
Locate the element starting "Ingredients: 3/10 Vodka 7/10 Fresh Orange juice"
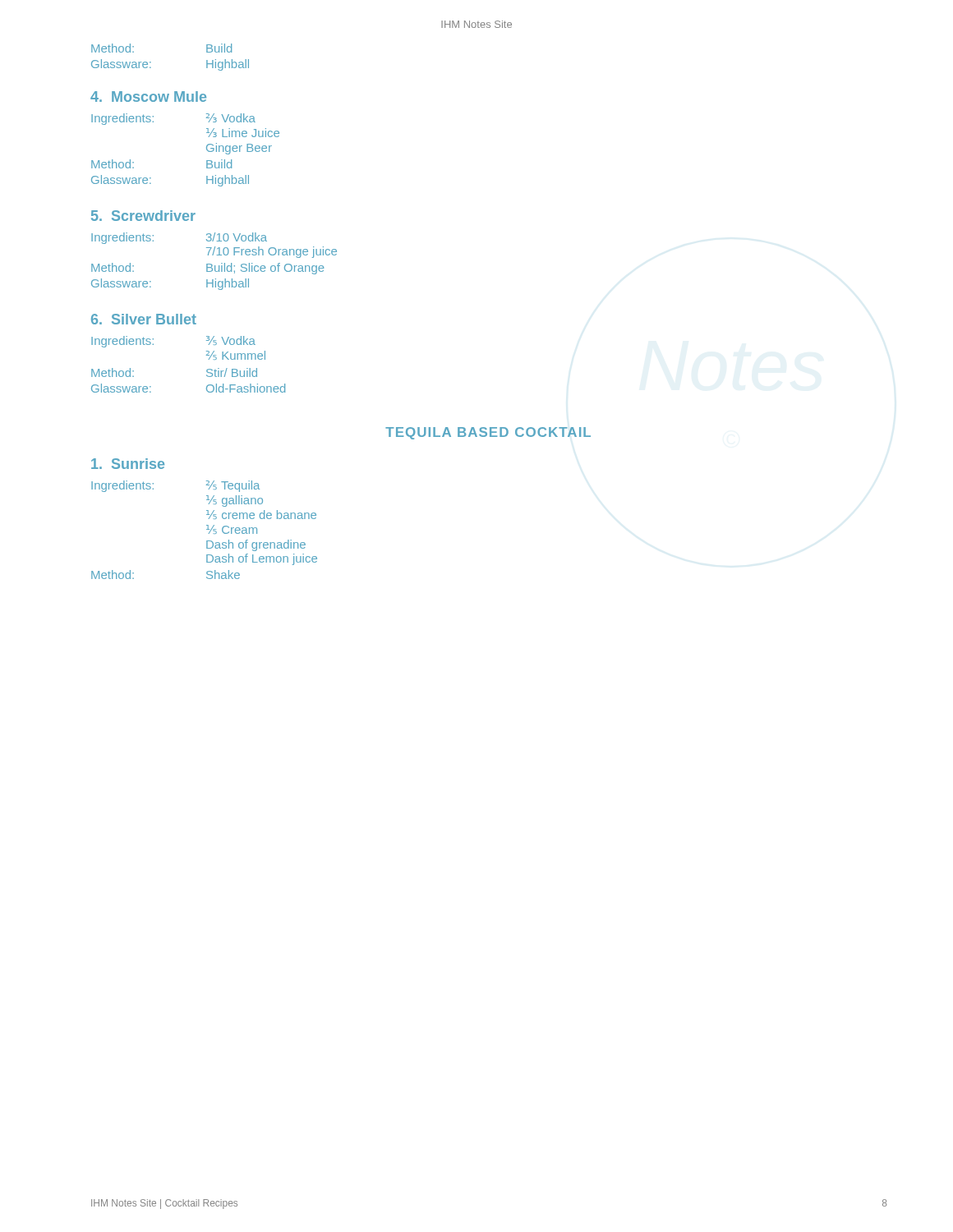[214, 244]
